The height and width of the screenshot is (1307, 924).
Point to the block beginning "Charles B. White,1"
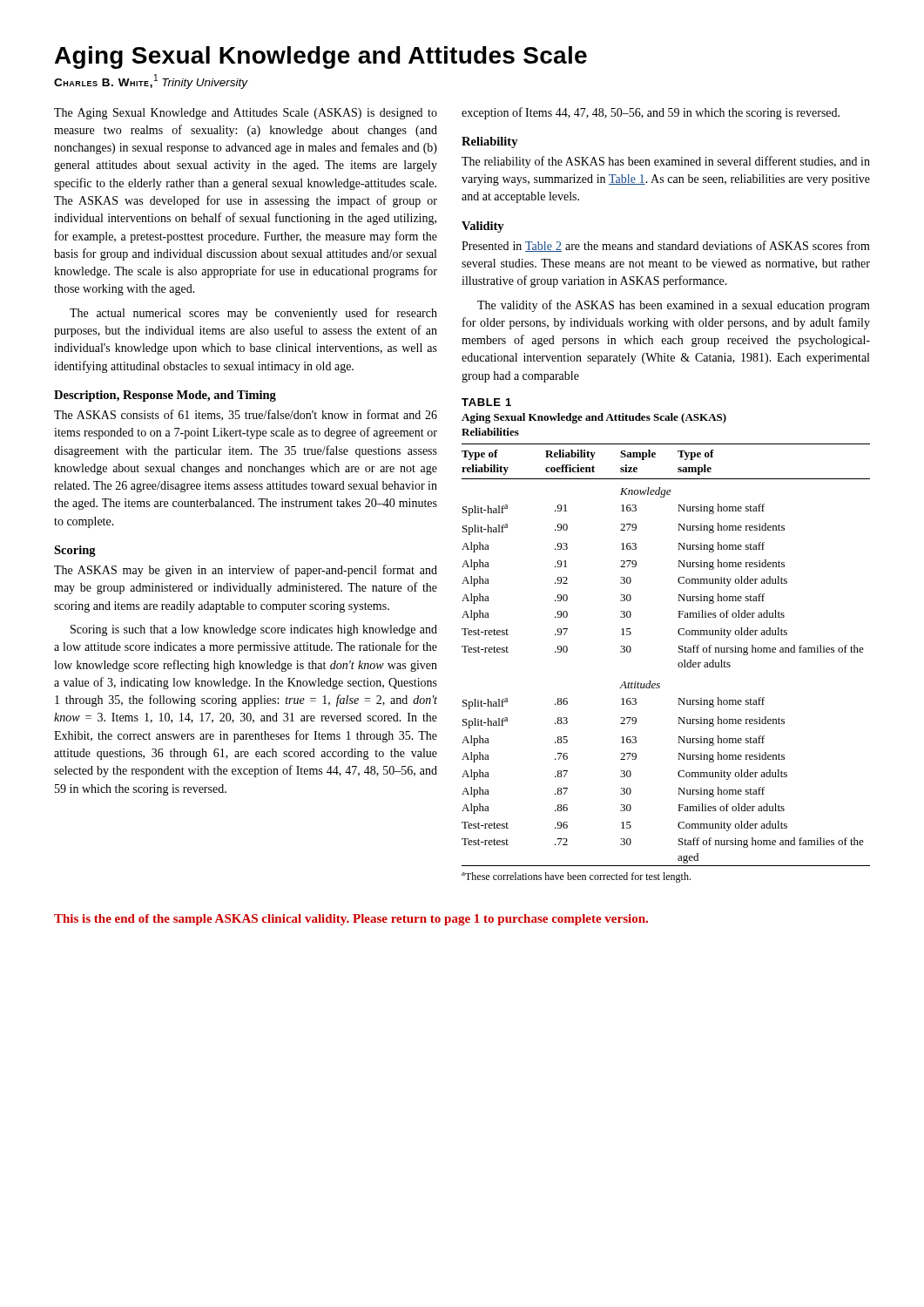pyautogui.click(x=151, y=81)
